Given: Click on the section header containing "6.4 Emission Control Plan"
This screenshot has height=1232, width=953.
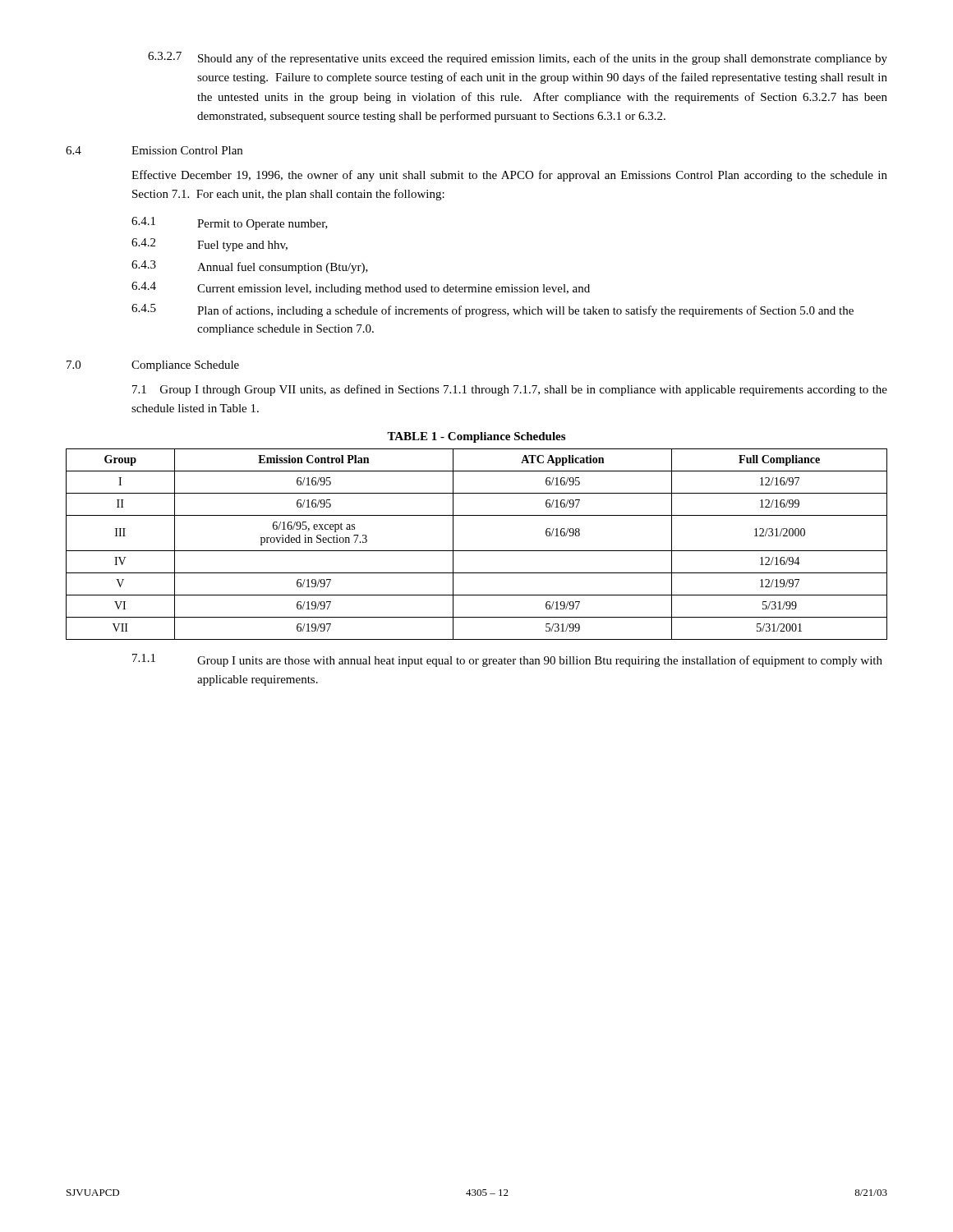Looking at the screenshot, I should (x=154, y=151).
